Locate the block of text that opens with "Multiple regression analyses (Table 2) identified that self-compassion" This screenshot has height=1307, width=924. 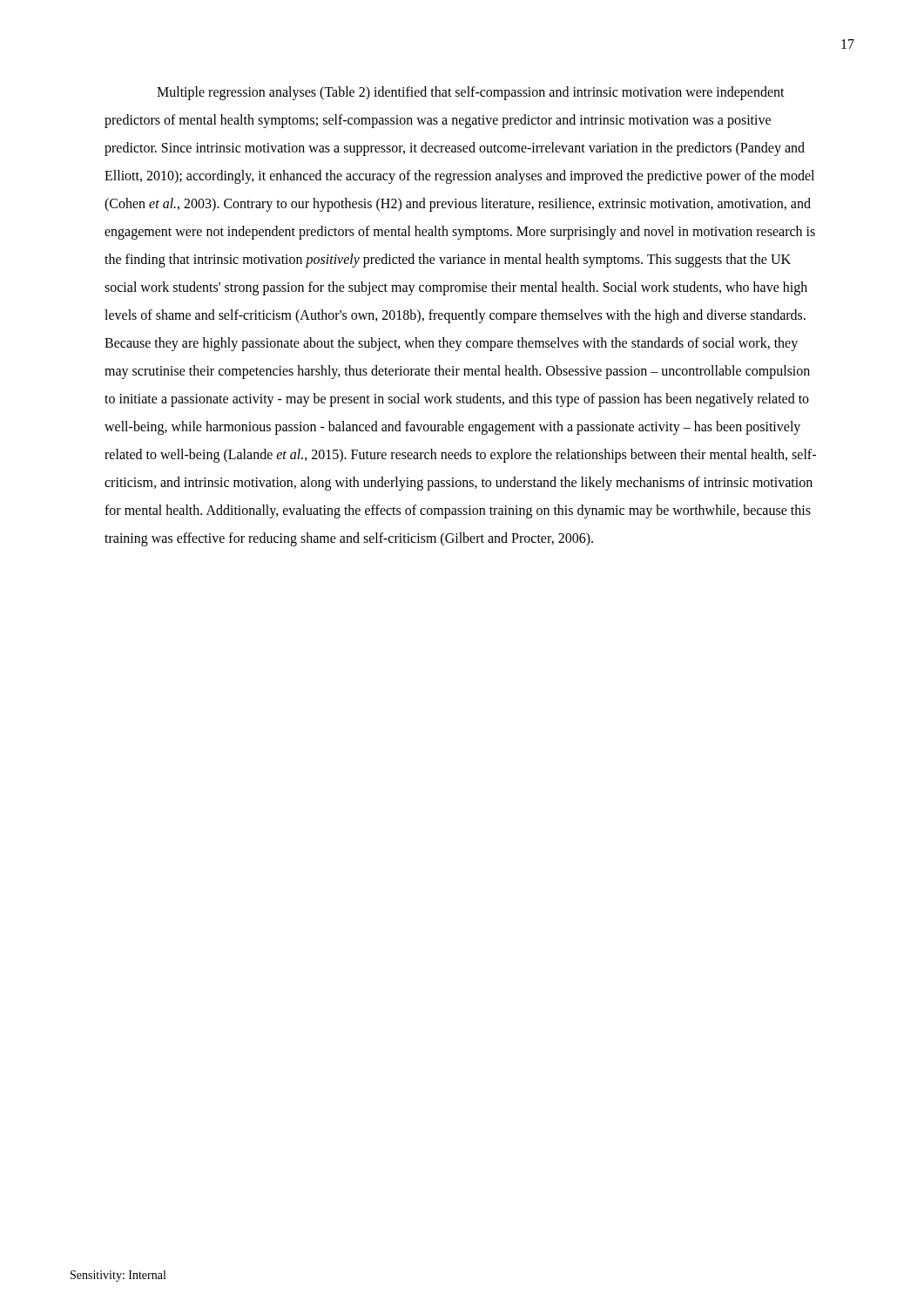pyautogui.click(x=462, y=315)
